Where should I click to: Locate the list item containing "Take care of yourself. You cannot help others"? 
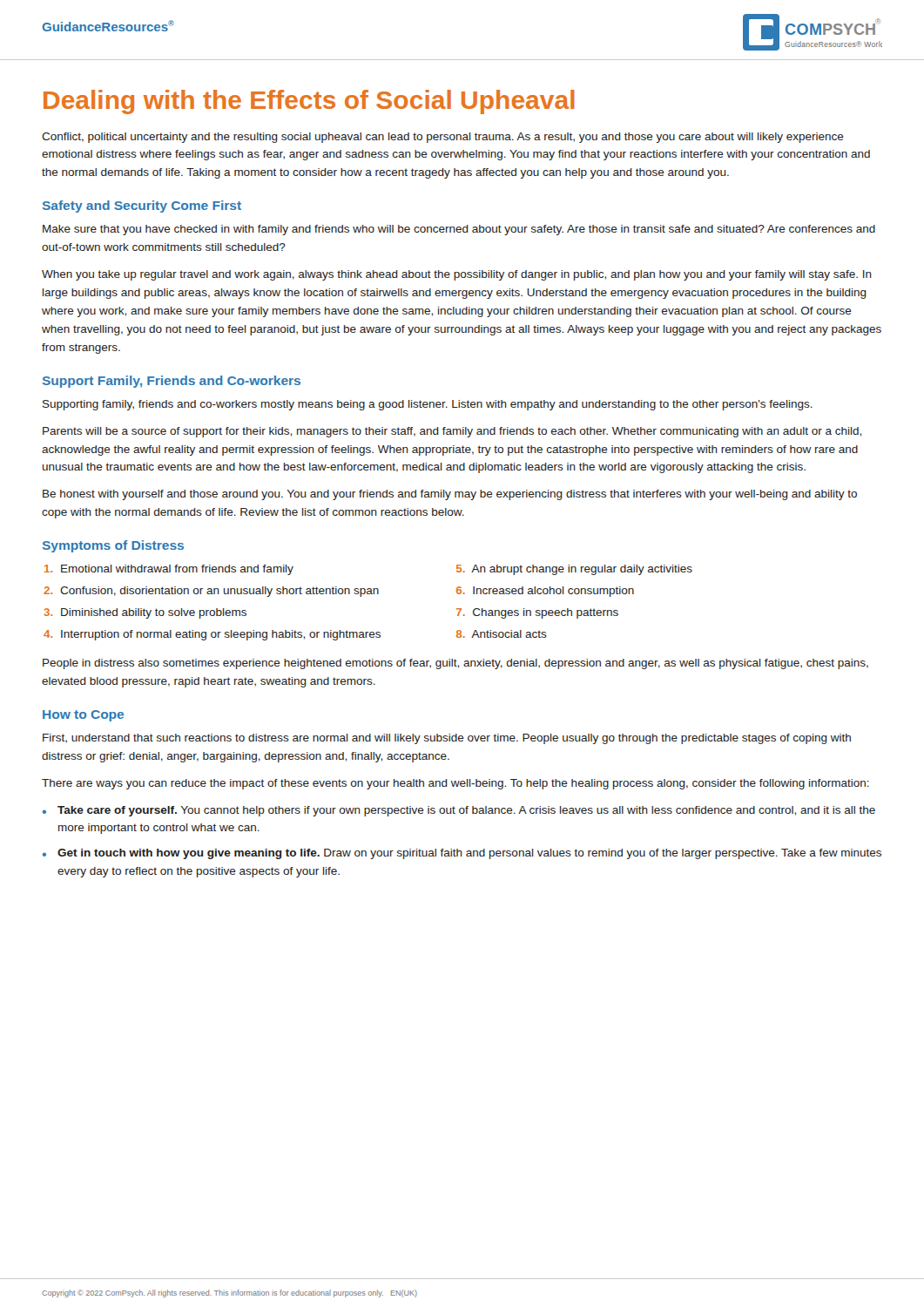coord(466,819)
